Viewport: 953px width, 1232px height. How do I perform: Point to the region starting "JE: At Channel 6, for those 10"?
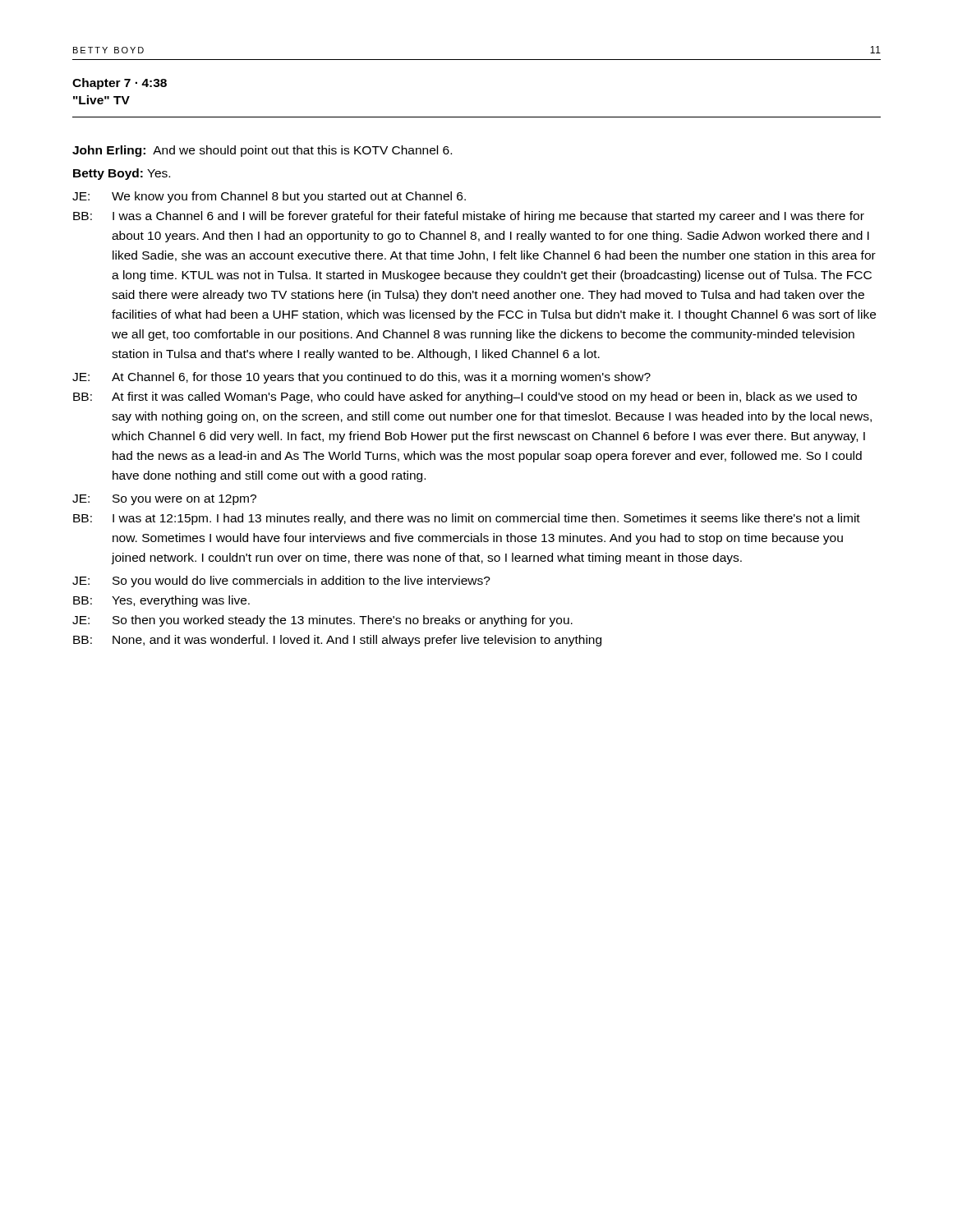point(476,377)
